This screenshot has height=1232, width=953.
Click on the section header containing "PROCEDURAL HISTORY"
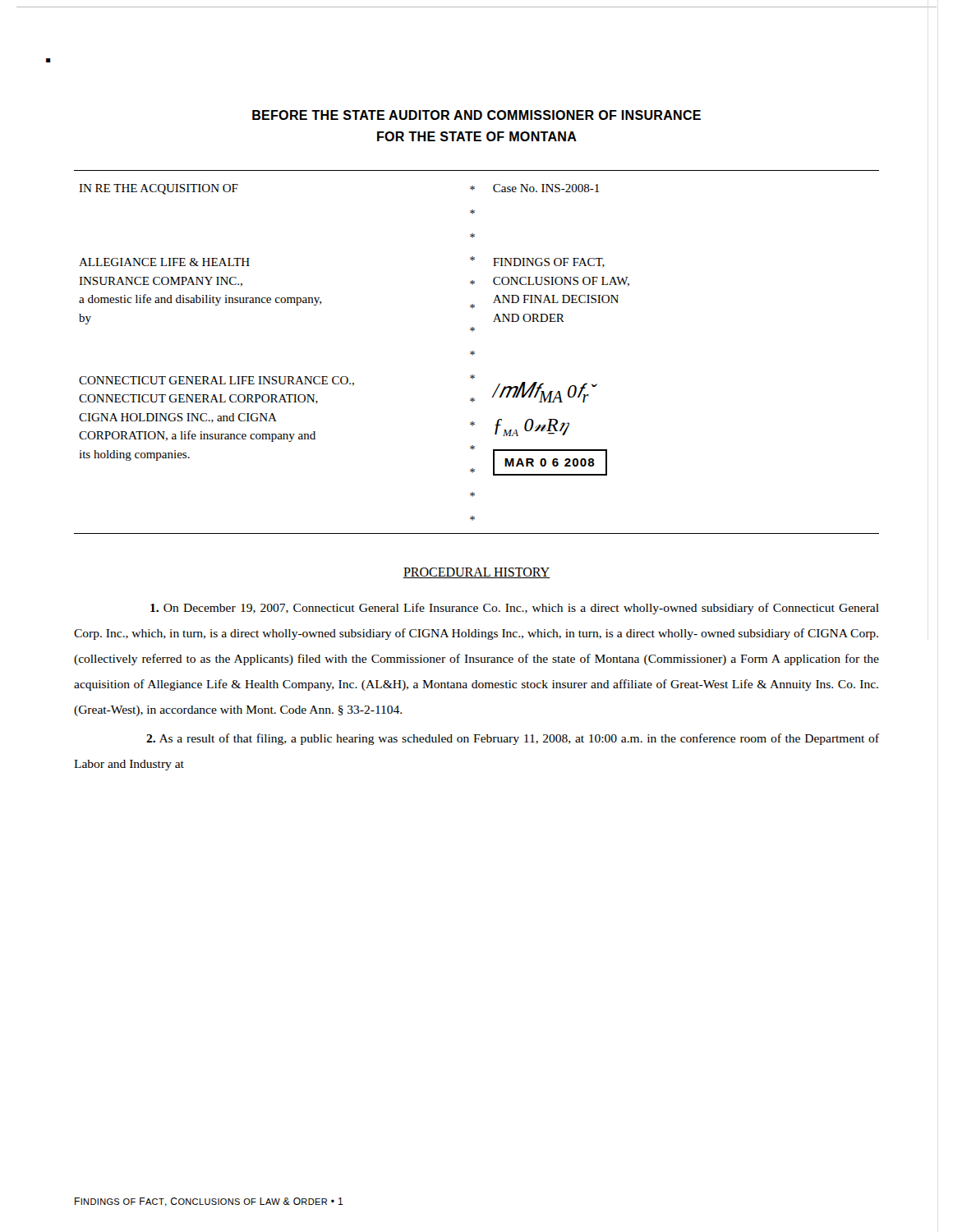(x=476, y=572)
